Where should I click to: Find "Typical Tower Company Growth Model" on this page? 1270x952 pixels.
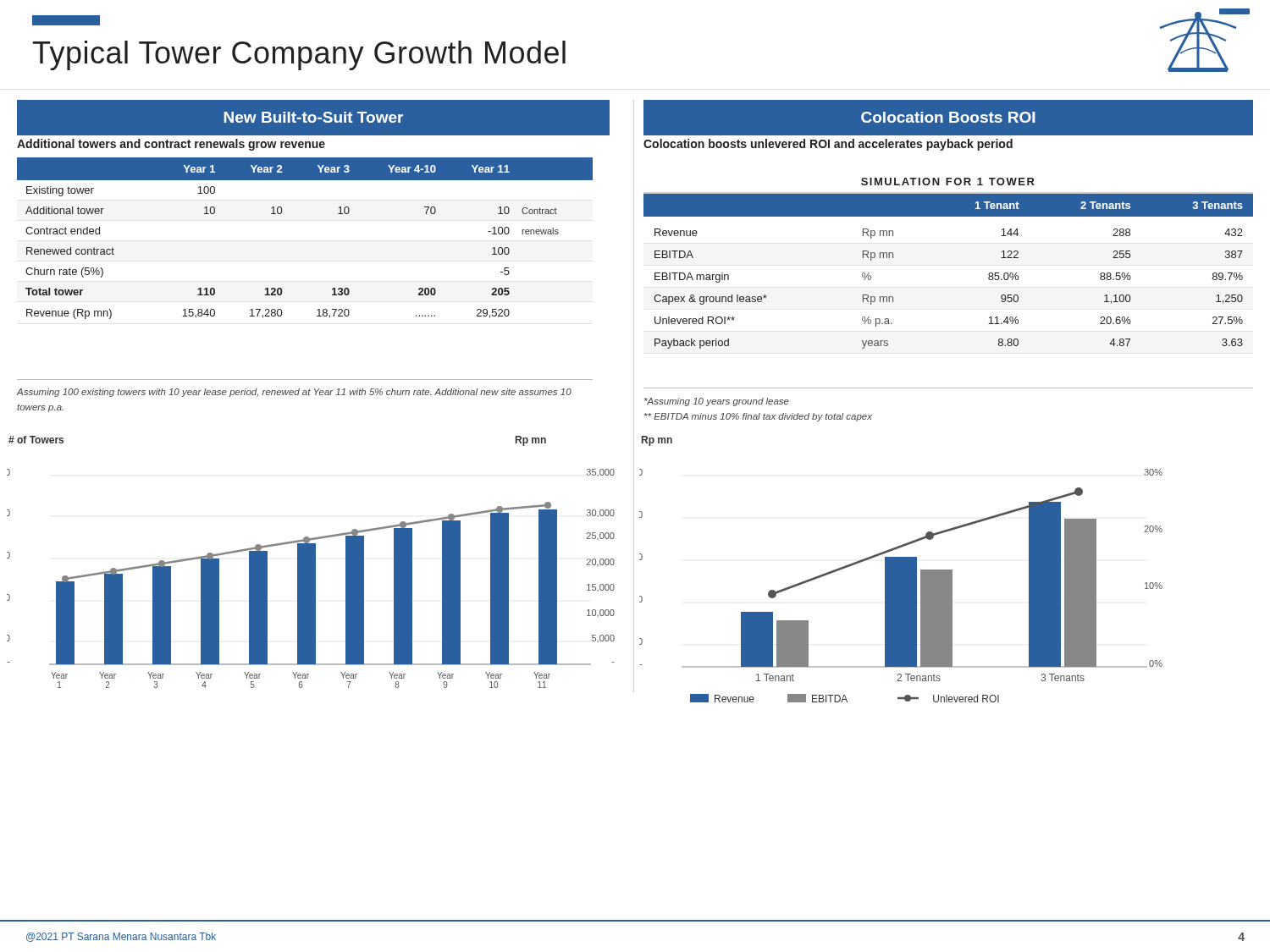pyautogui.click(x=300, y=53)
